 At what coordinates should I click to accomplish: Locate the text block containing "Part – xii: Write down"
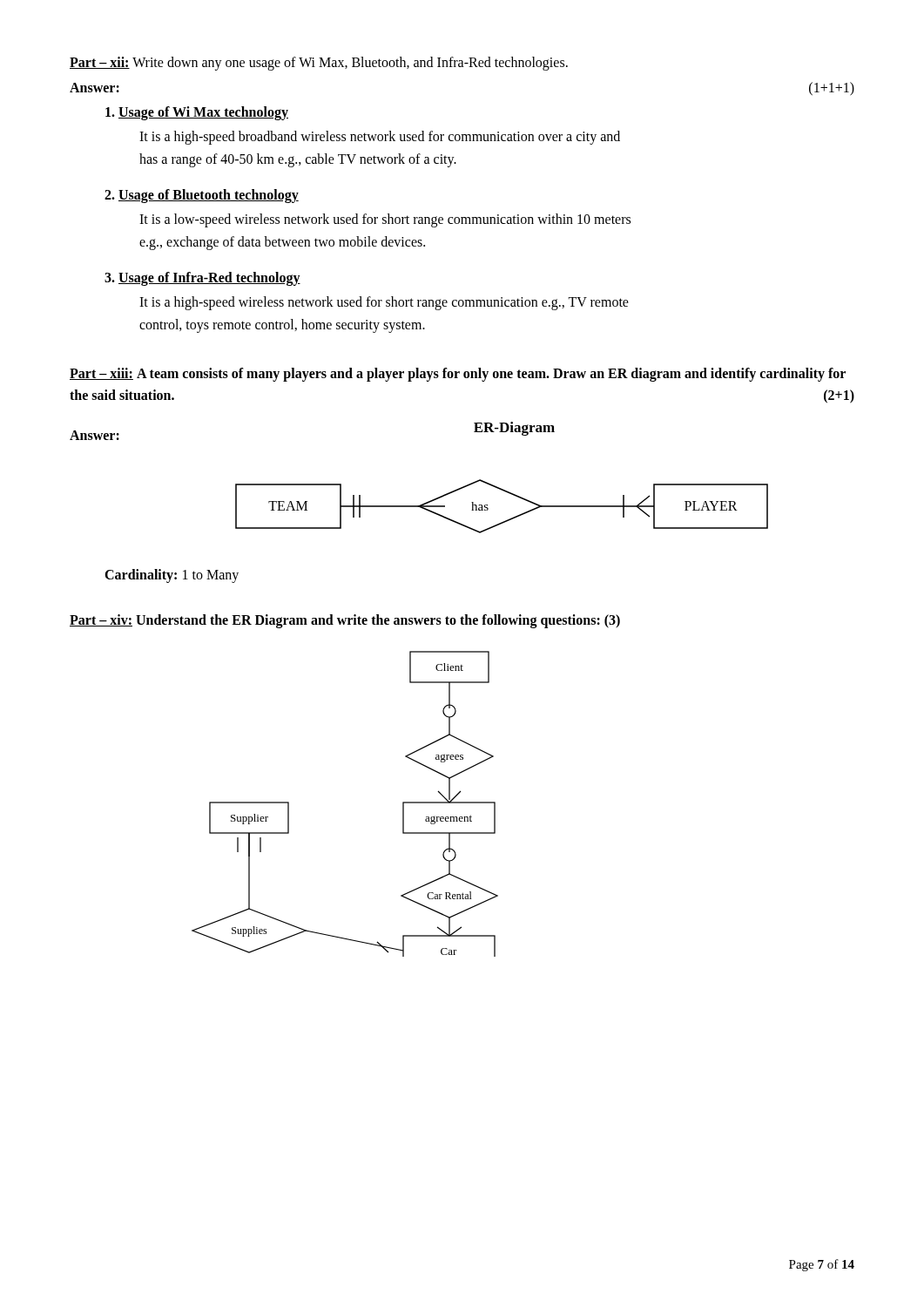[x=319, y=62]
